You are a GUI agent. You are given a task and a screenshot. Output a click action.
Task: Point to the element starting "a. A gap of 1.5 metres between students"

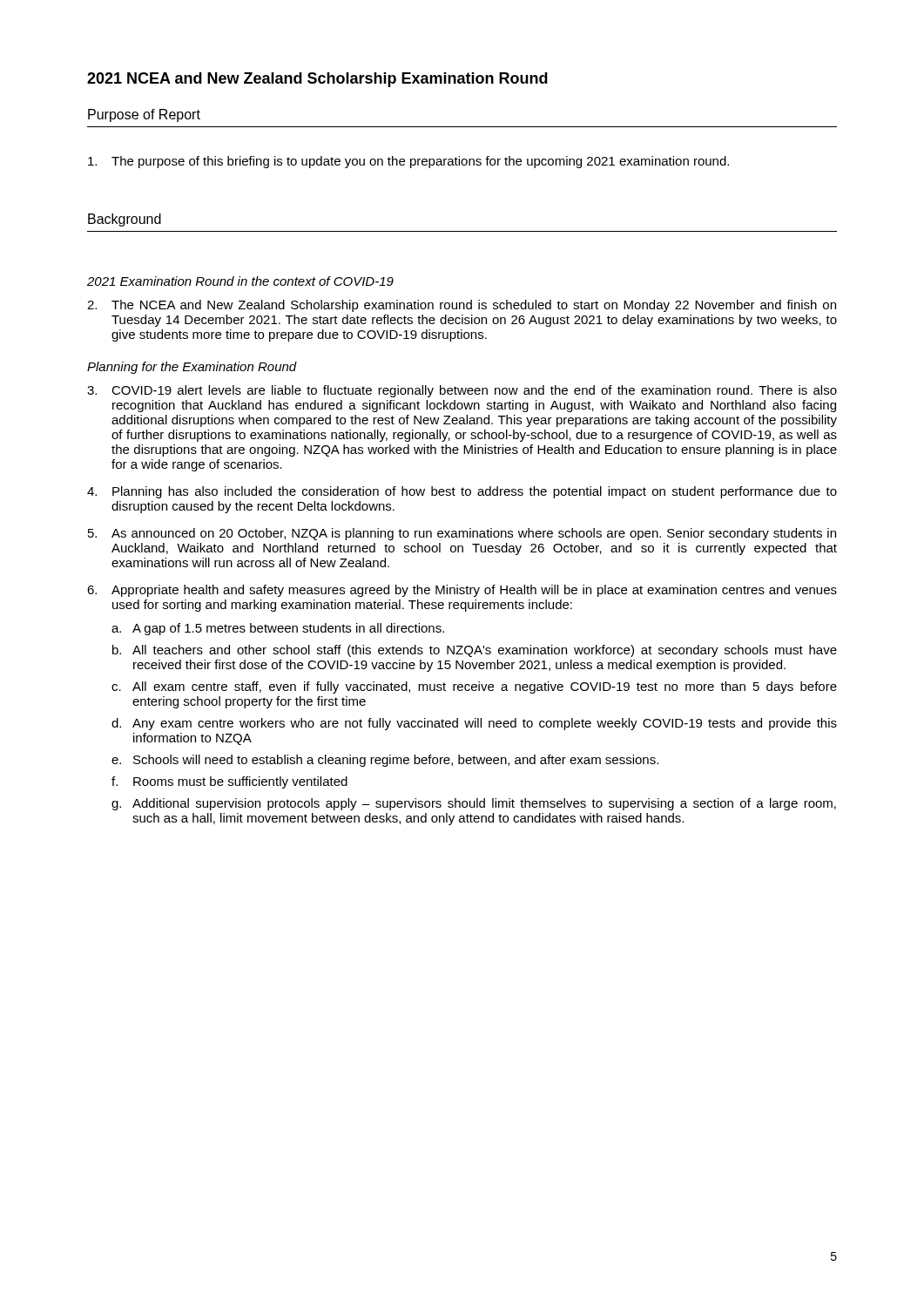coord(278,629)
